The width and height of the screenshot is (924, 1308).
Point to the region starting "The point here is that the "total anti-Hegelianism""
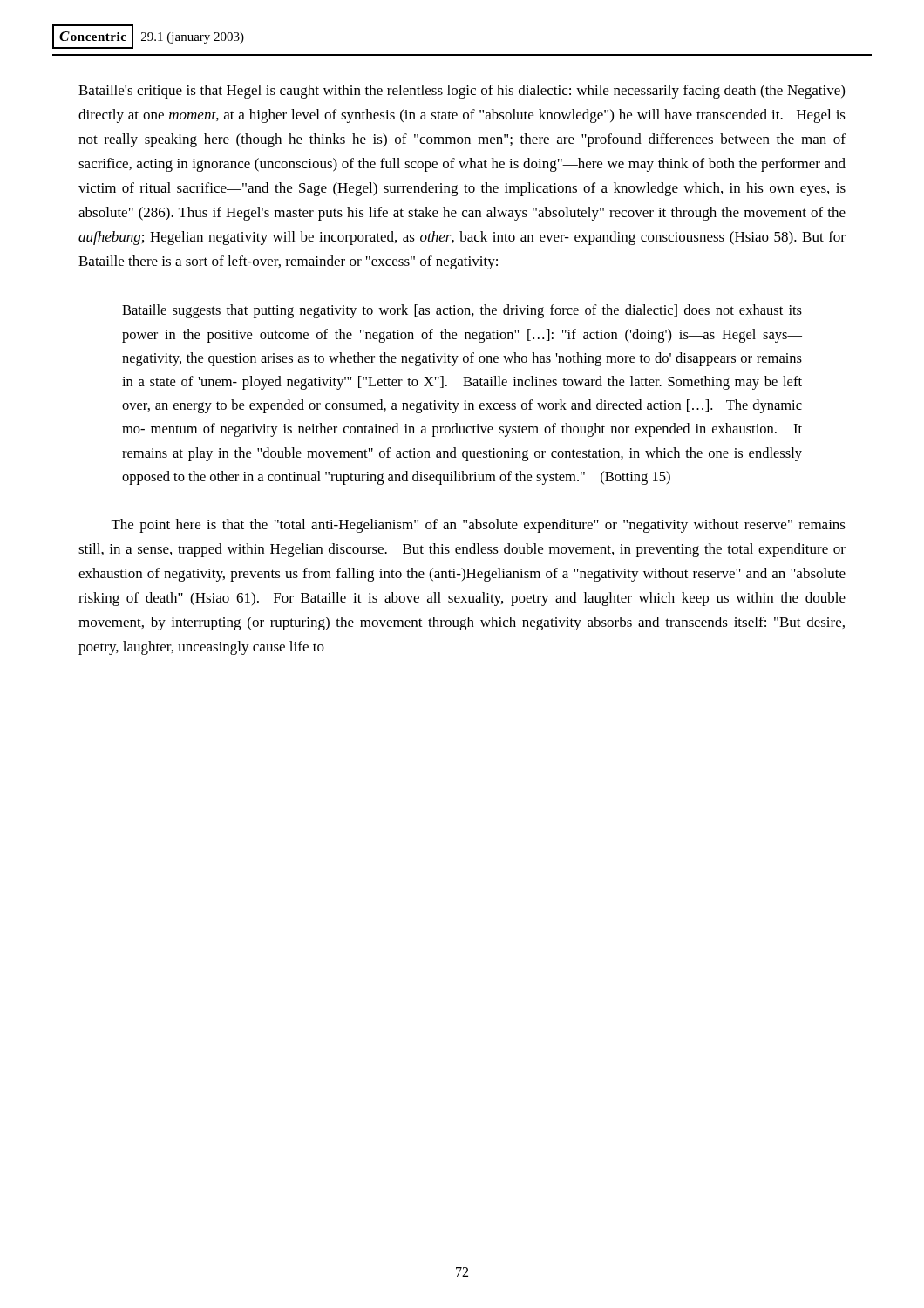click(x=462, y=586)
